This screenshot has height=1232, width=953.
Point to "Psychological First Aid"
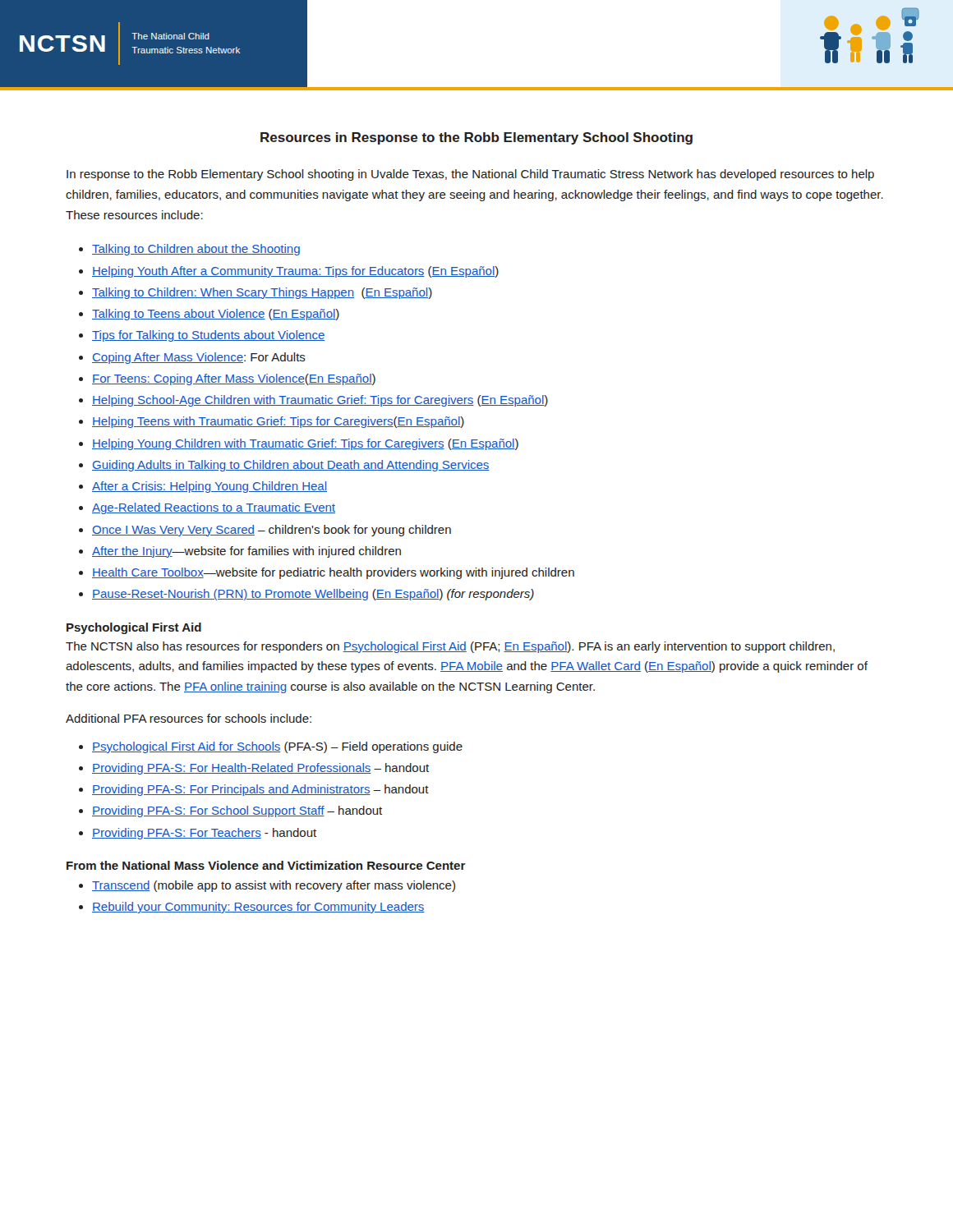click(x=134, y=627)
